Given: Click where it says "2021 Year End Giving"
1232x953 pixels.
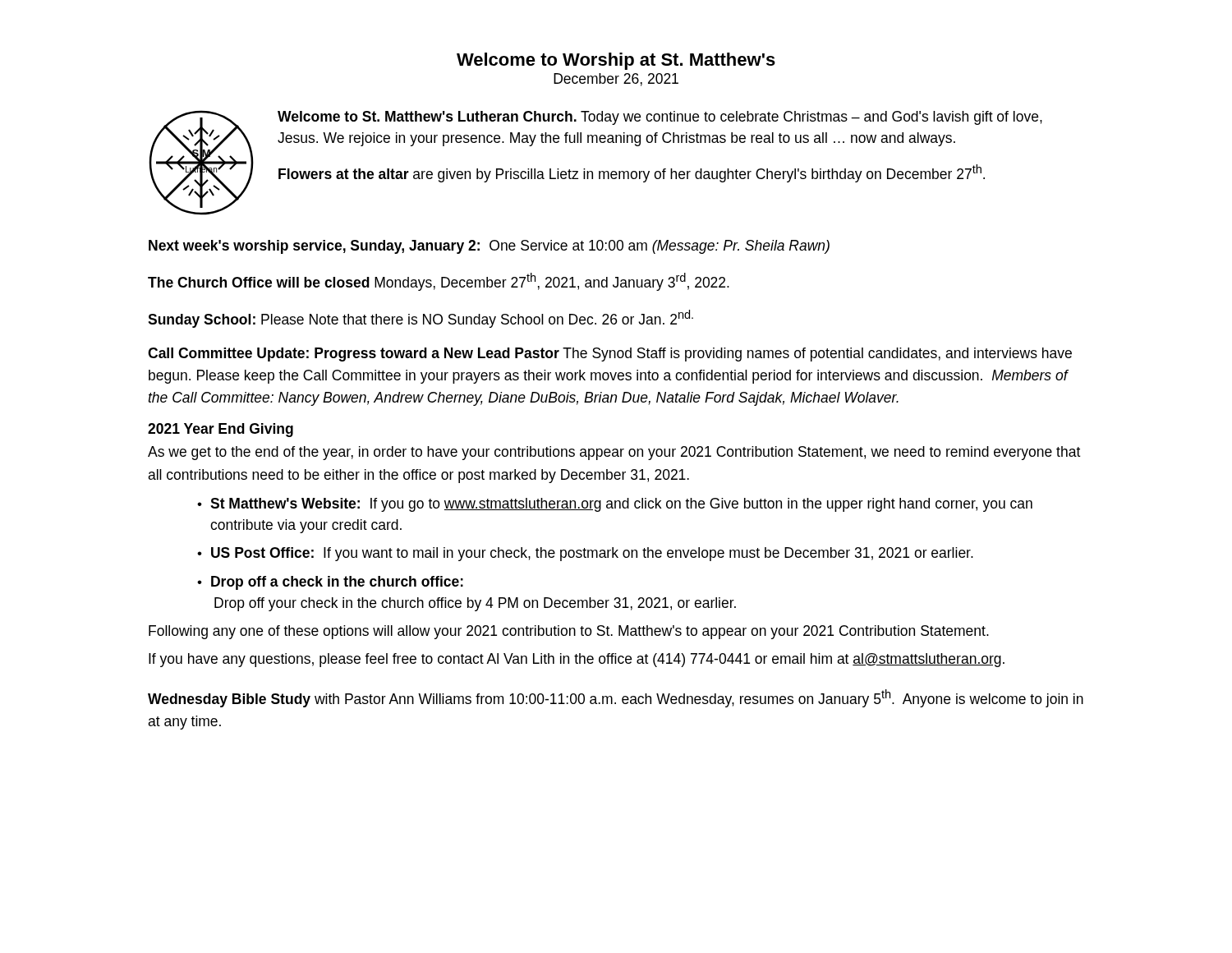Looking at the screenshot, I should coord(221,429).
